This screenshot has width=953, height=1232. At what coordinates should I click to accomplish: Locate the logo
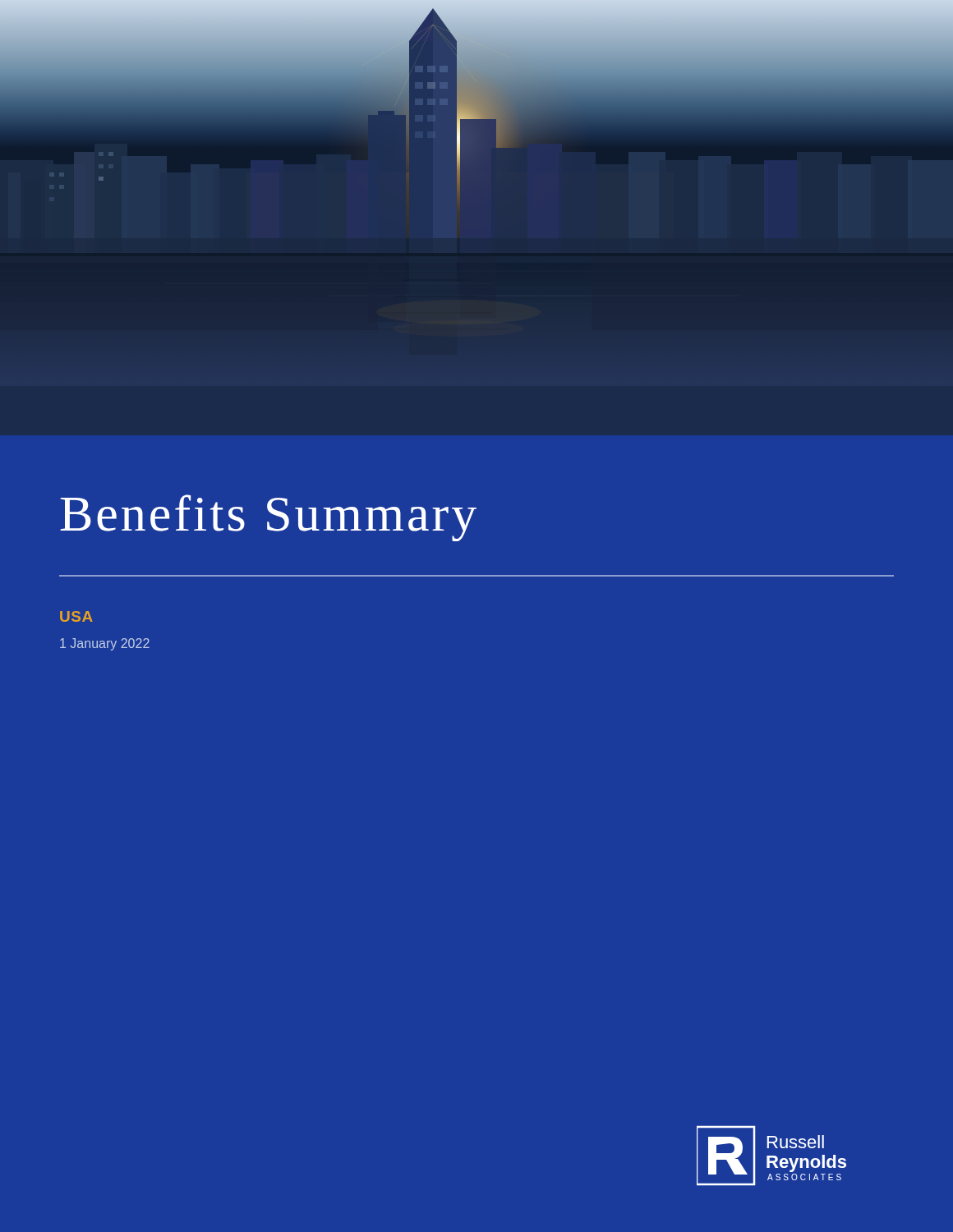tap(795, 1156)
